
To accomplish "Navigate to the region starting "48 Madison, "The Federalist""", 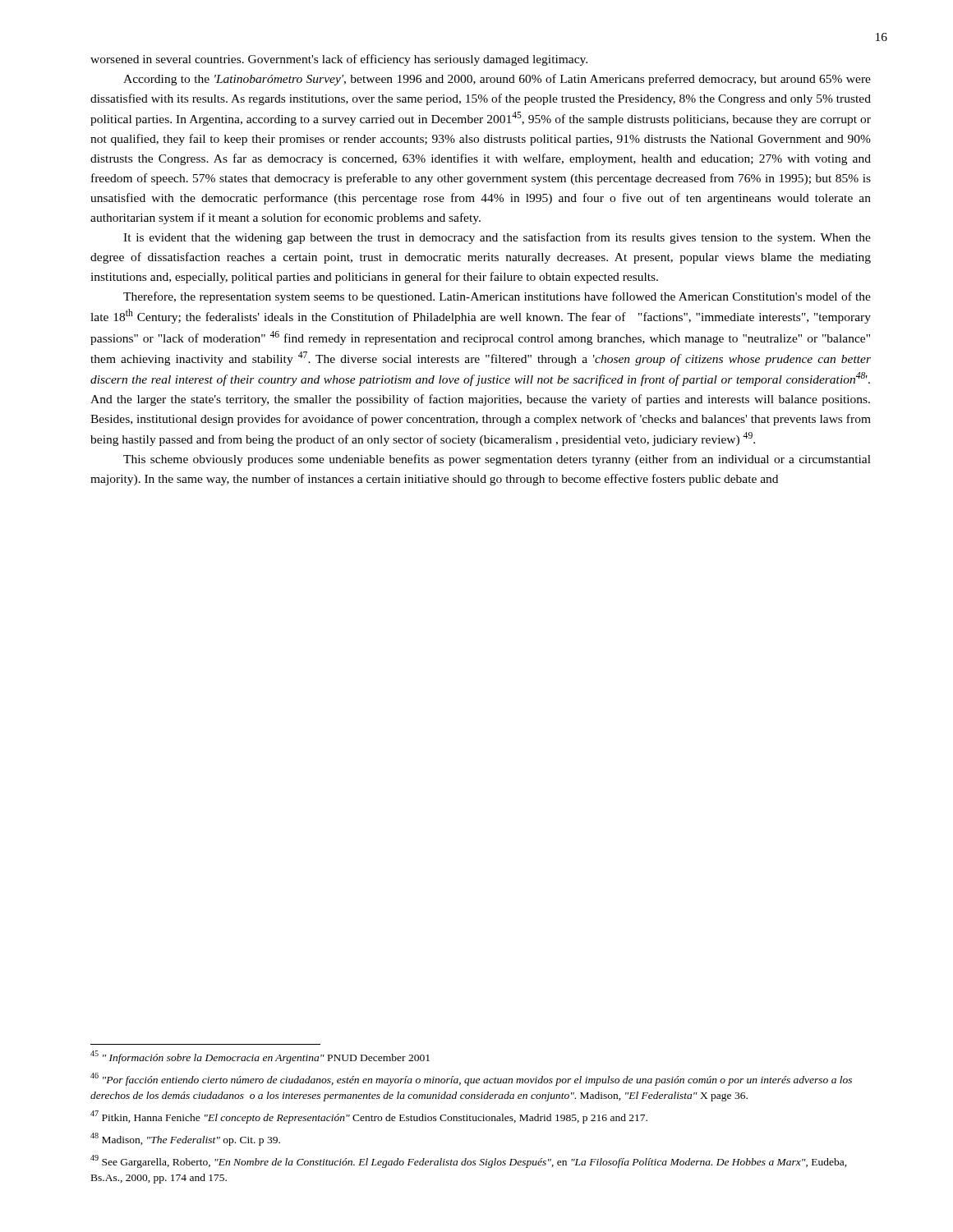I will [186, 1138].
